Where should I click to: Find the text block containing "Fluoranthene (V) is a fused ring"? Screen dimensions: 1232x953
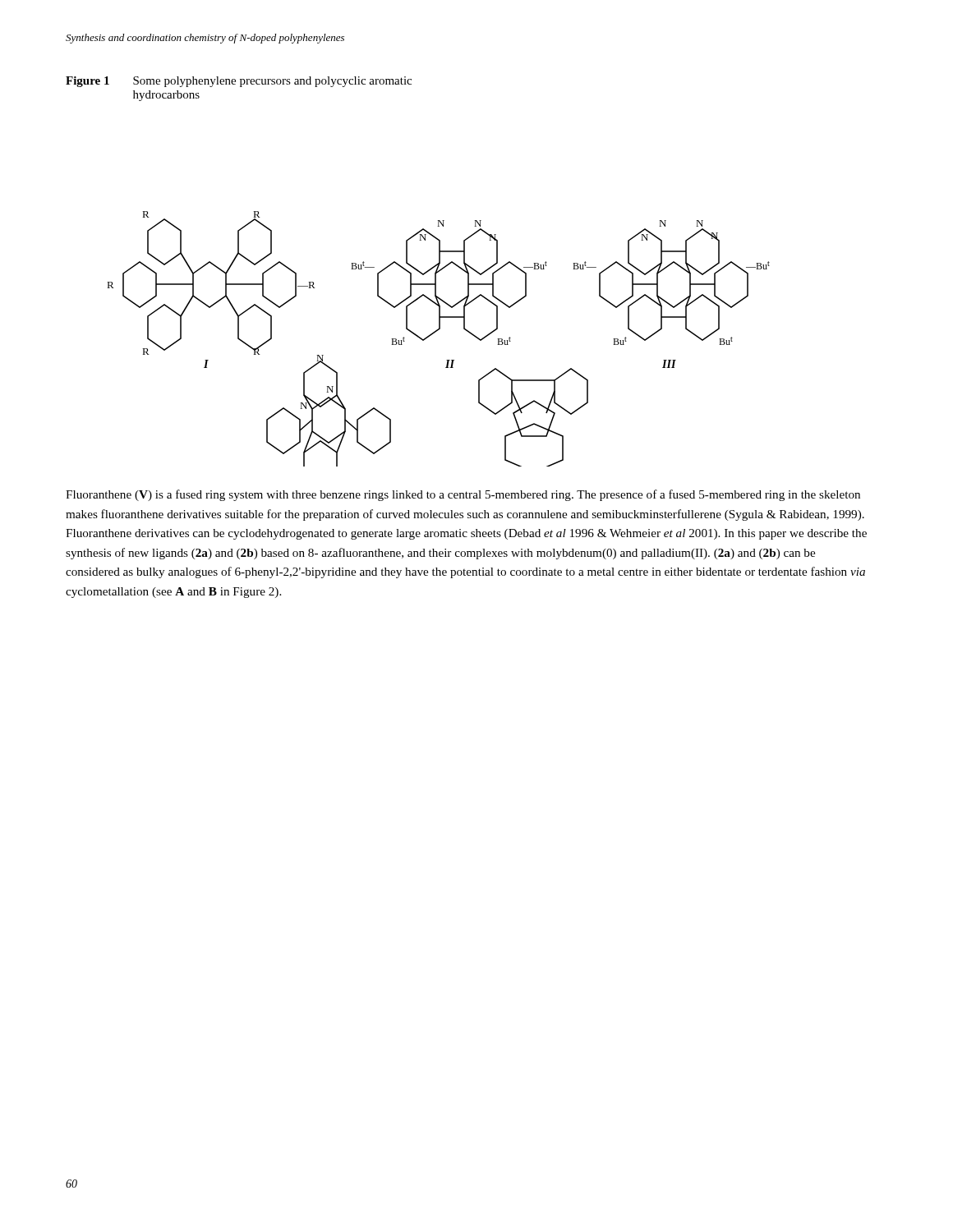tap(466, 542)
